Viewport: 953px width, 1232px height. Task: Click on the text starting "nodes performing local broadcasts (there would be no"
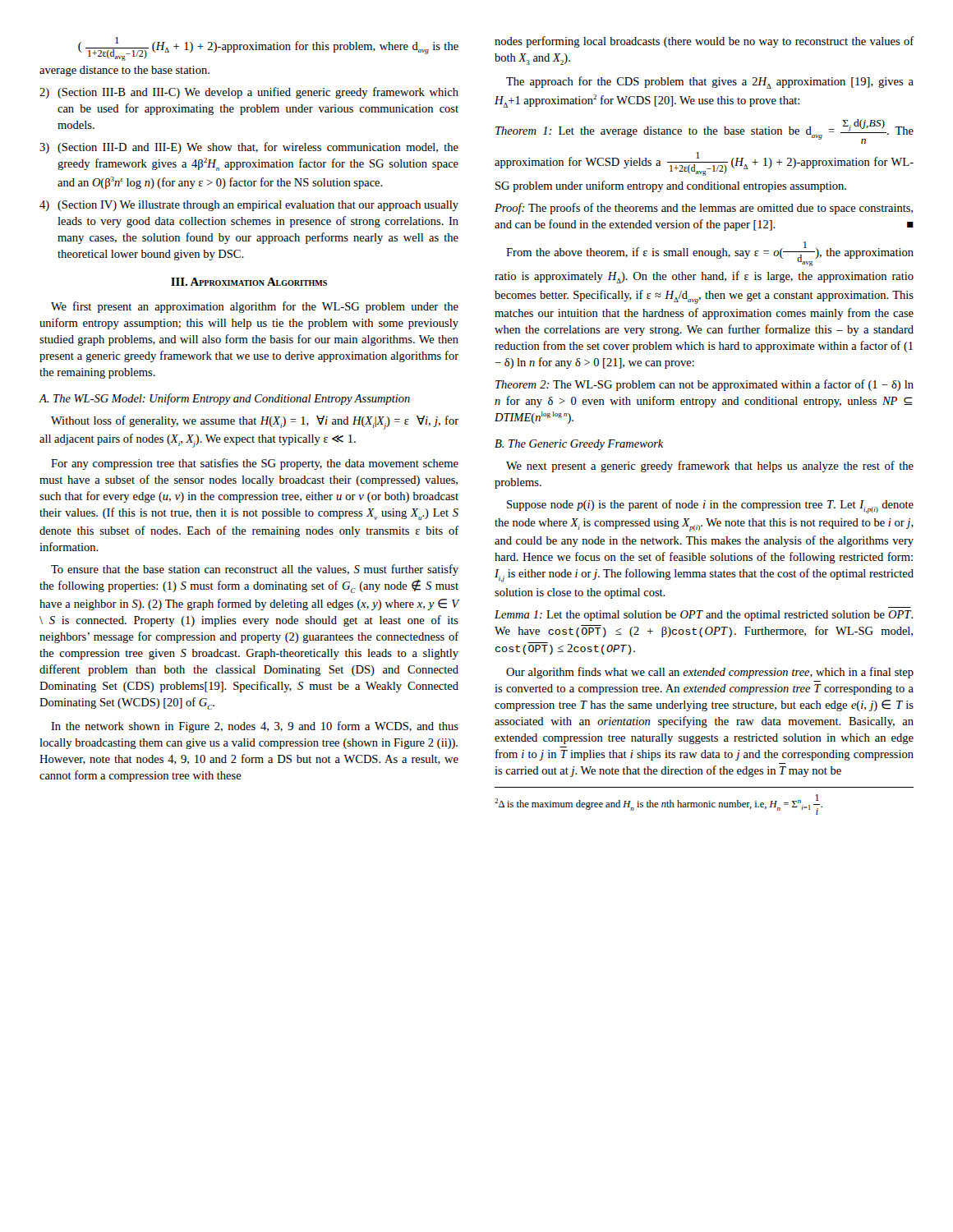(704, 71)
